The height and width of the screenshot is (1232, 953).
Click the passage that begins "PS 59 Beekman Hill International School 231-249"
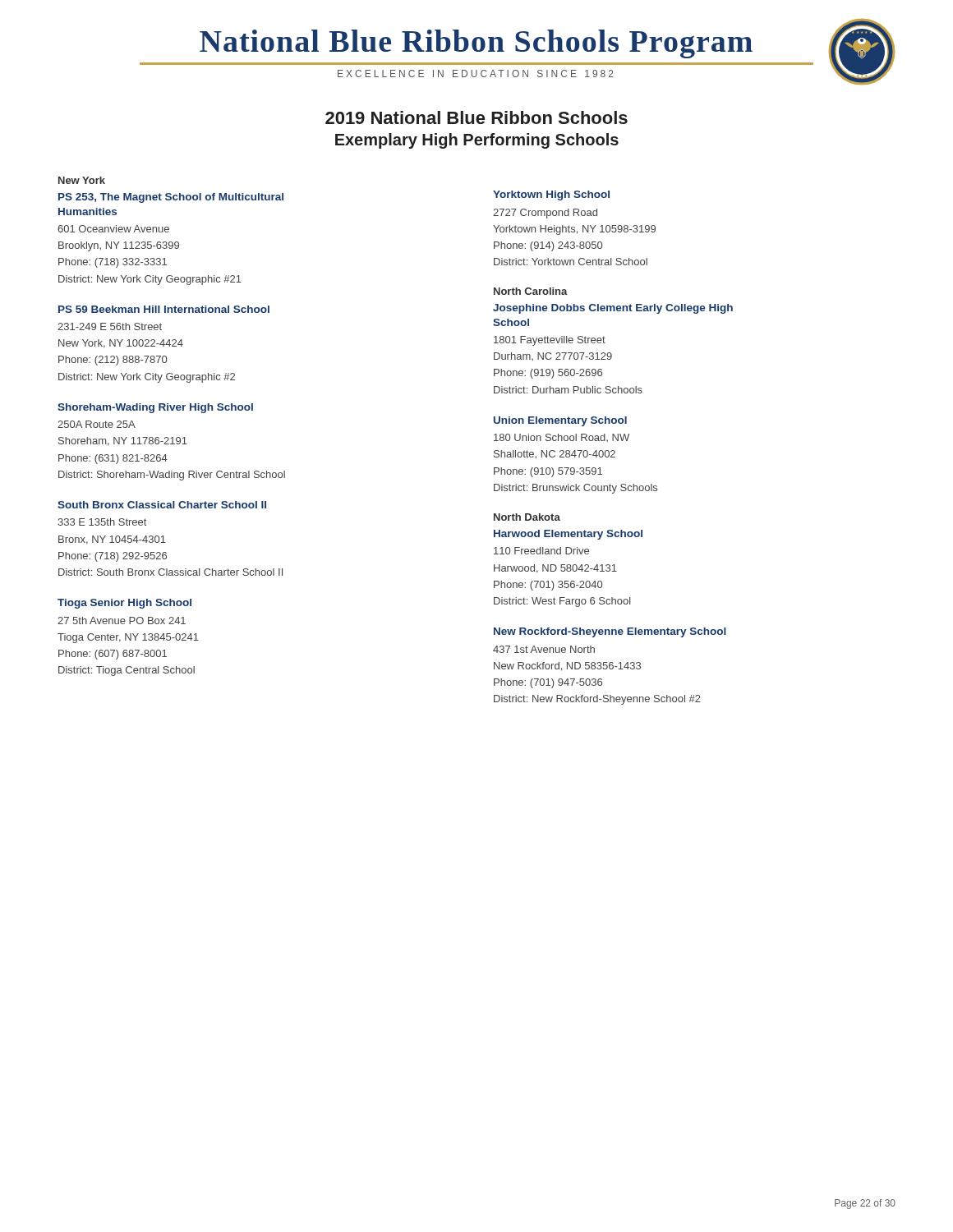tap(164, 309)
